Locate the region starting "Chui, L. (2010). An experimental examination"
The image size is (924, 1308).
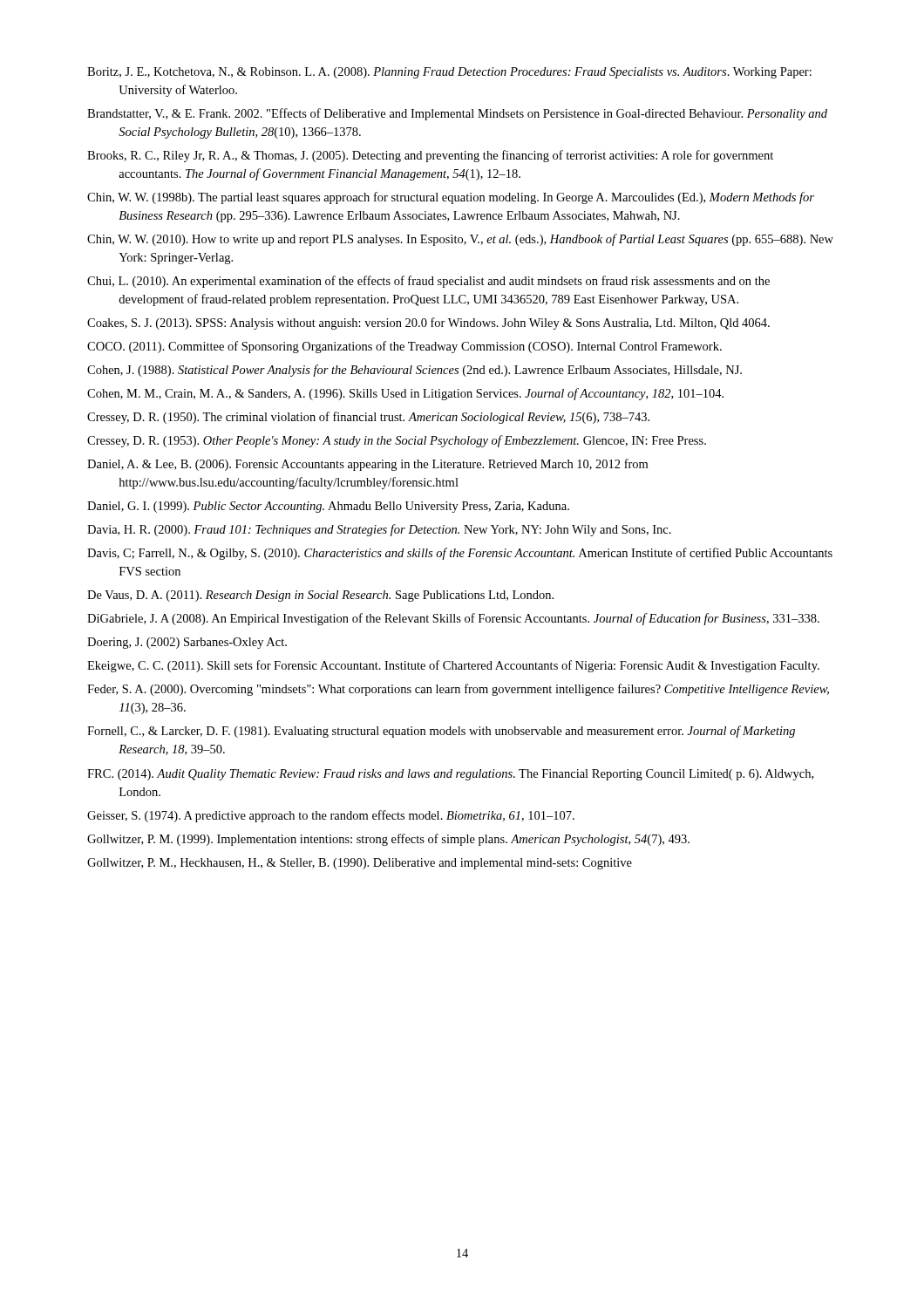point(429,290)
